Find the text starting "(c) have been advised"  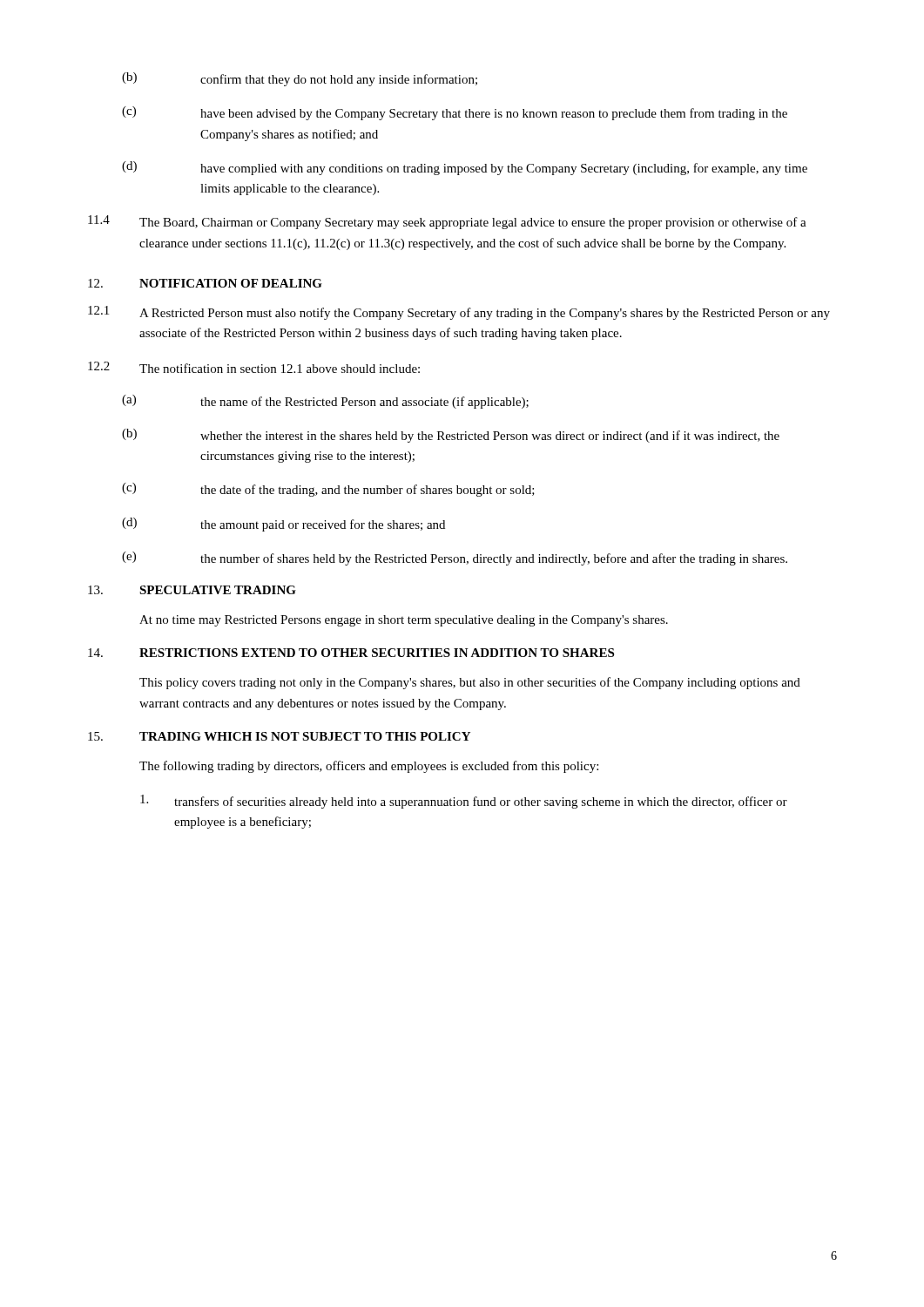click(x=462, y=124)
